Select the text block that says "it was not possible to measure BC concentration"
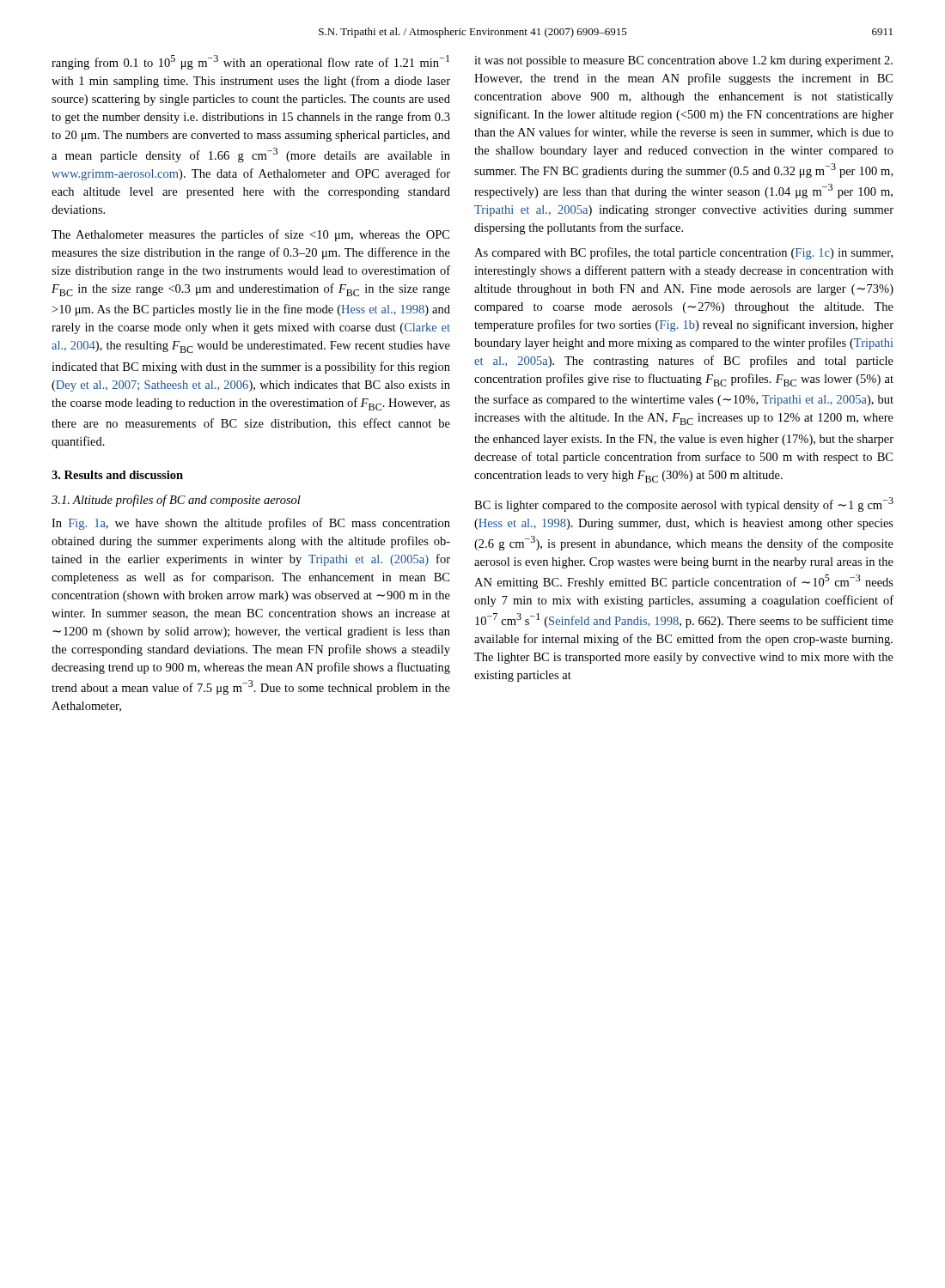Image resolution: width=945 pixels, height=1288 pixels. click(x=684, y=144)
